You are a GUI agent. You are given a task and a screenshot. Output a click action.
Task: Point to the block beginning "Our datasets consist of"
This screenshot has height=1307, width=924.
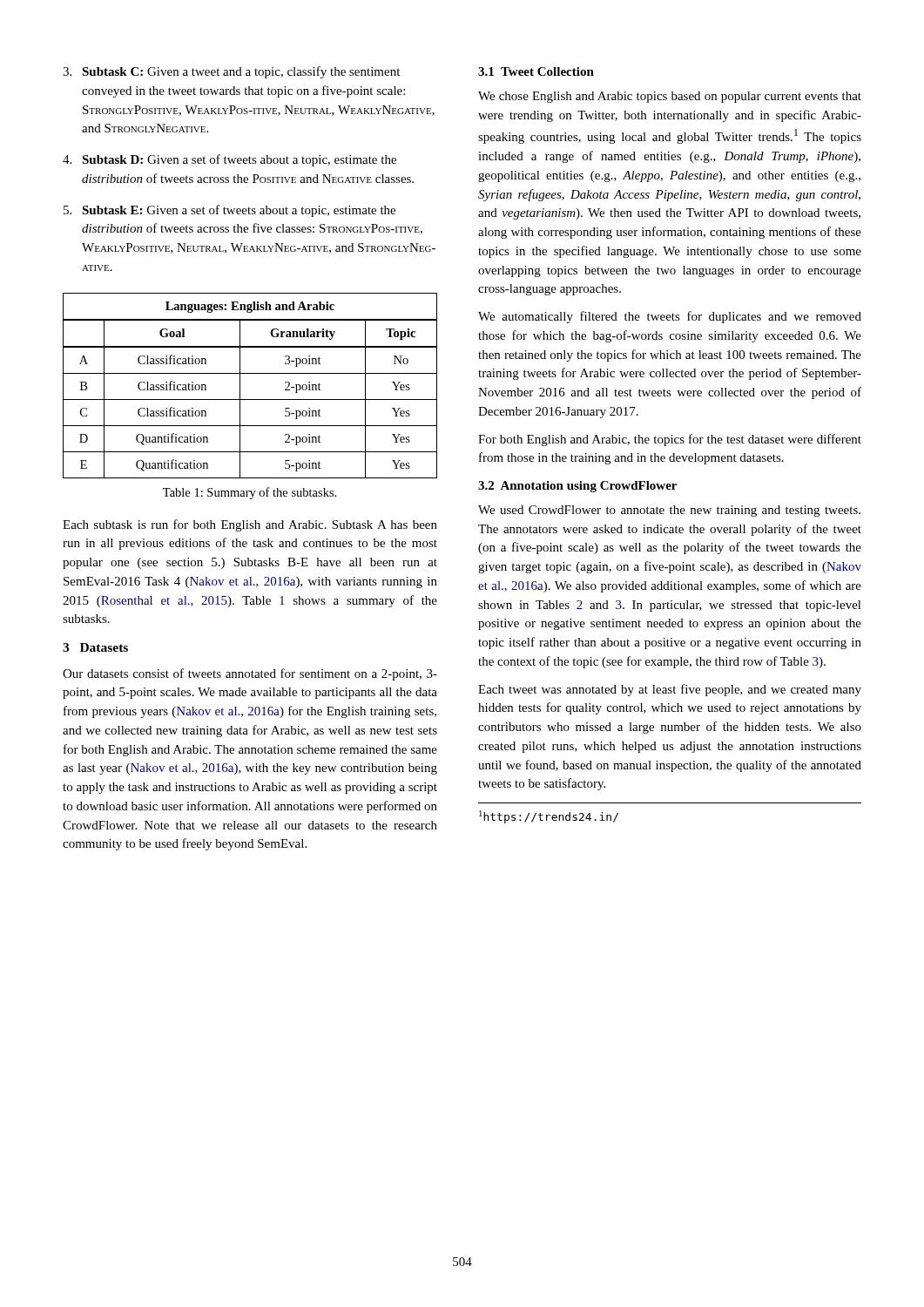[x=250, y=759]
